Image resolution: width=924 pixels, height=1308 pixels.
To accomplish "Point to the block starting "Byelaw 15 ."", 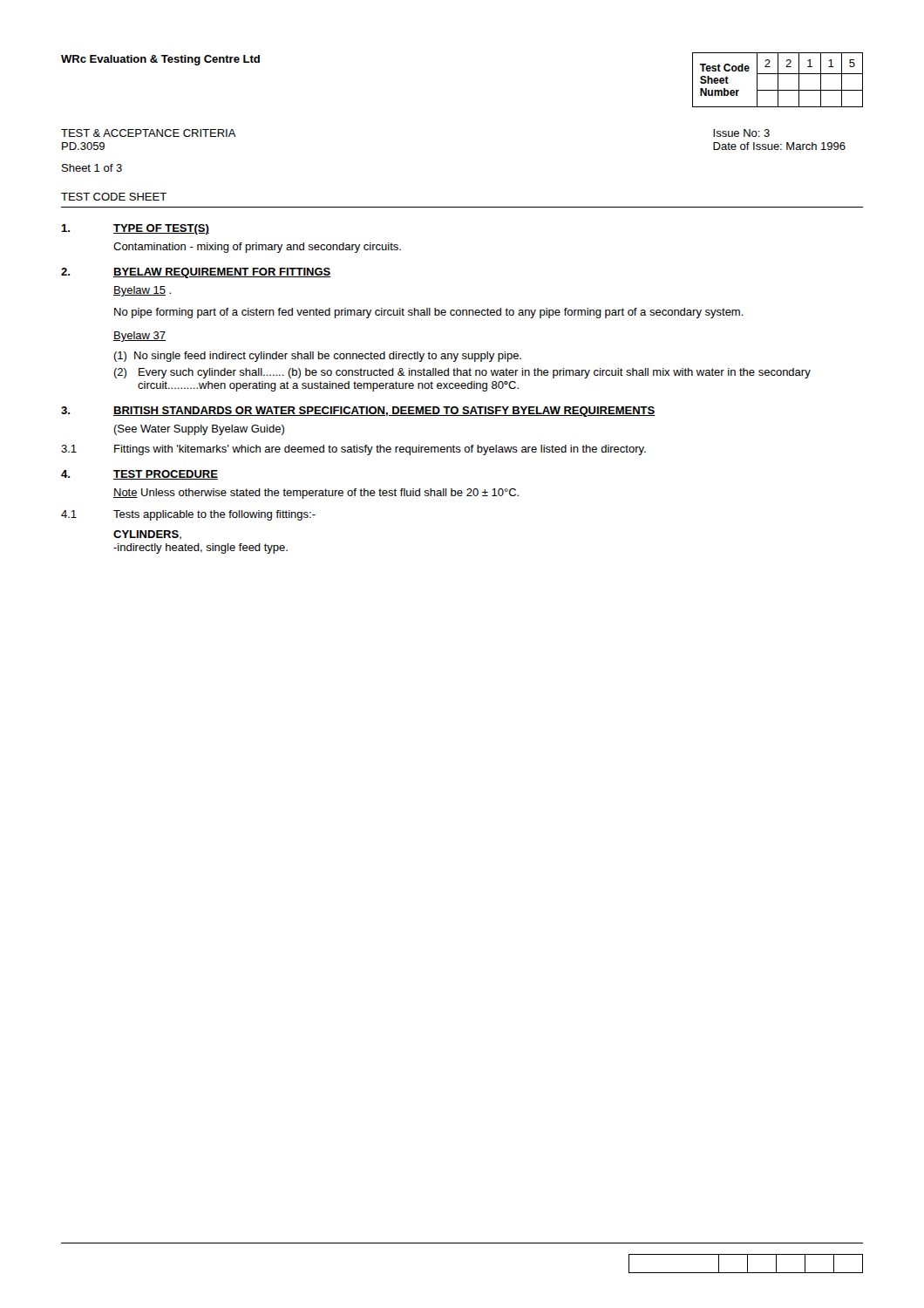I will pos(143,290).
